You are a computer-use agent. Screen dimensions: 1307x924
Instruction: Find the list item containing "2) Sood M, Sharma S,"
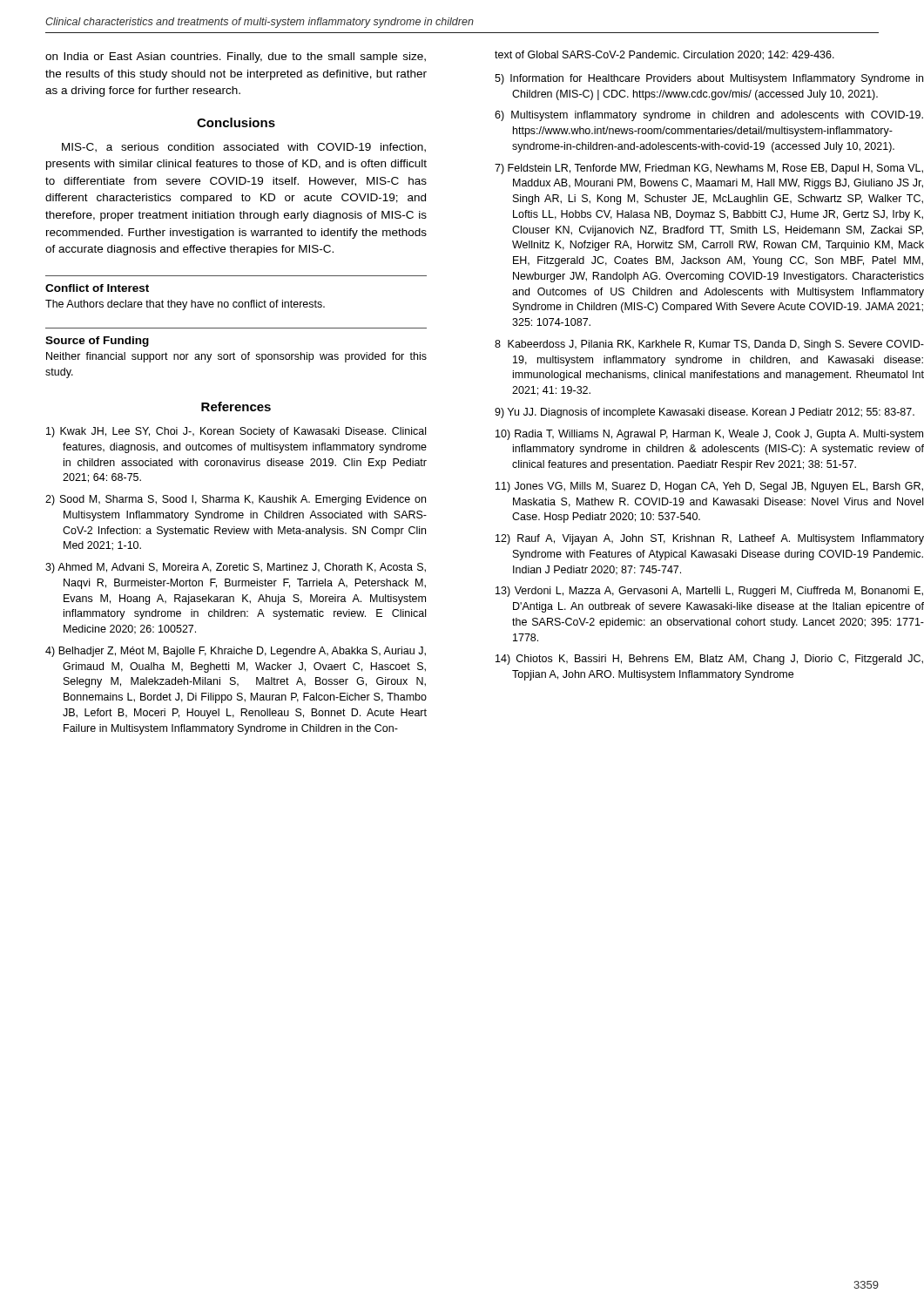coord(236,523)
